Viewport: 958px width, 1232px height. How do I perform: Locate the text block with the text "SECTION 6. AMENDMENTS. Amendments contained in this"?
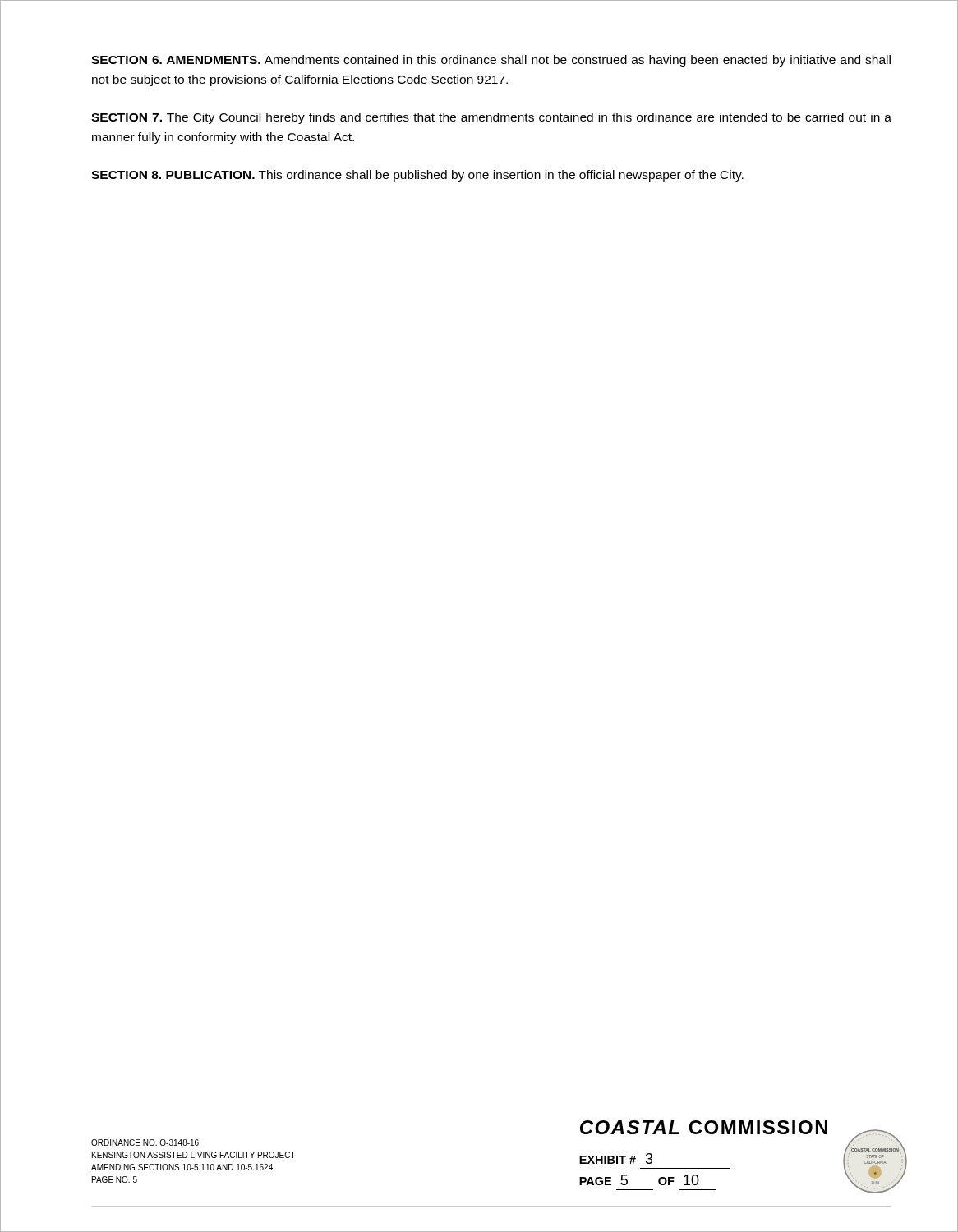point(491,69)
